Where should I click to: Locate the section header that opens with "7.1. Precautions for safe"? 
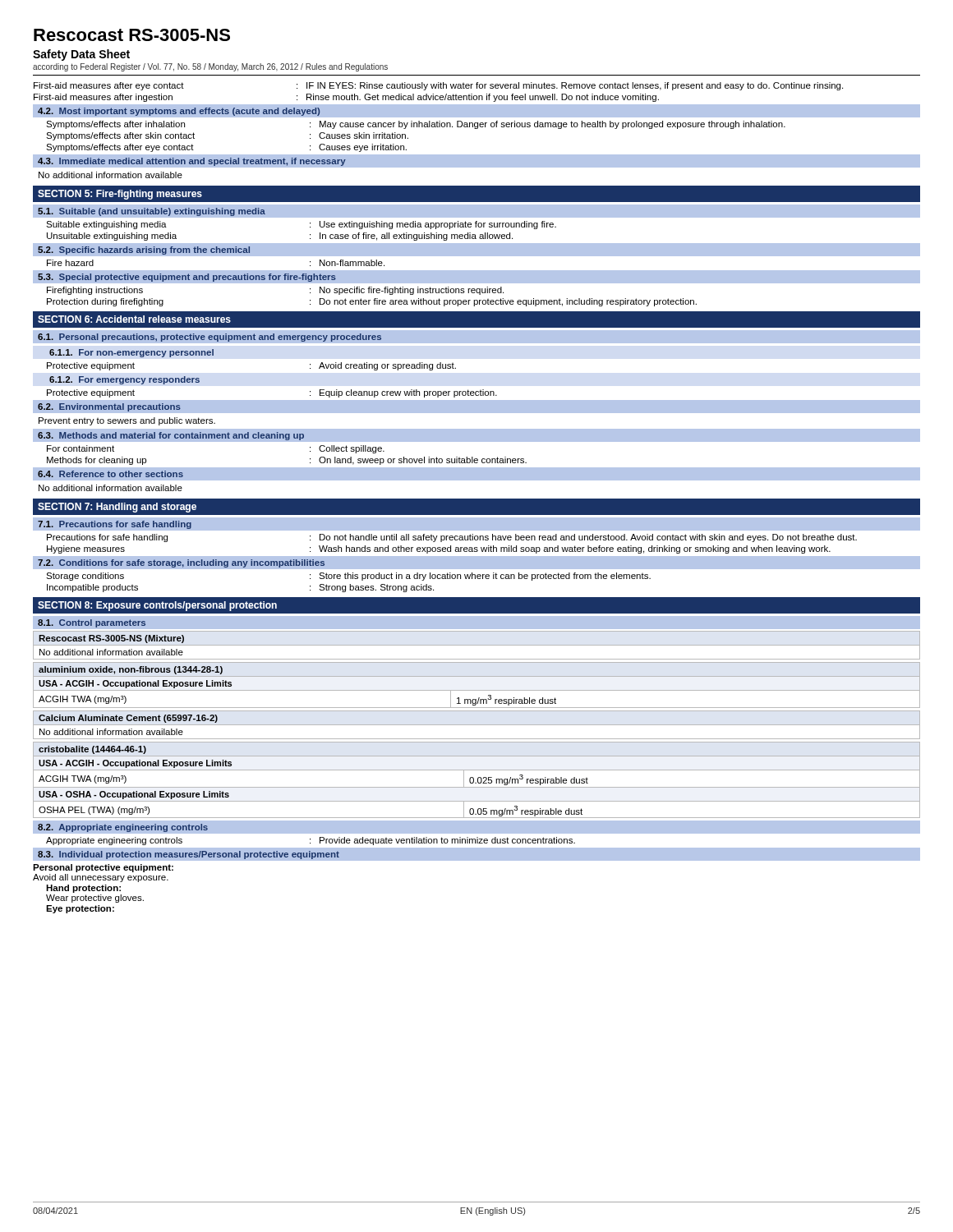[x=115, y=524]
